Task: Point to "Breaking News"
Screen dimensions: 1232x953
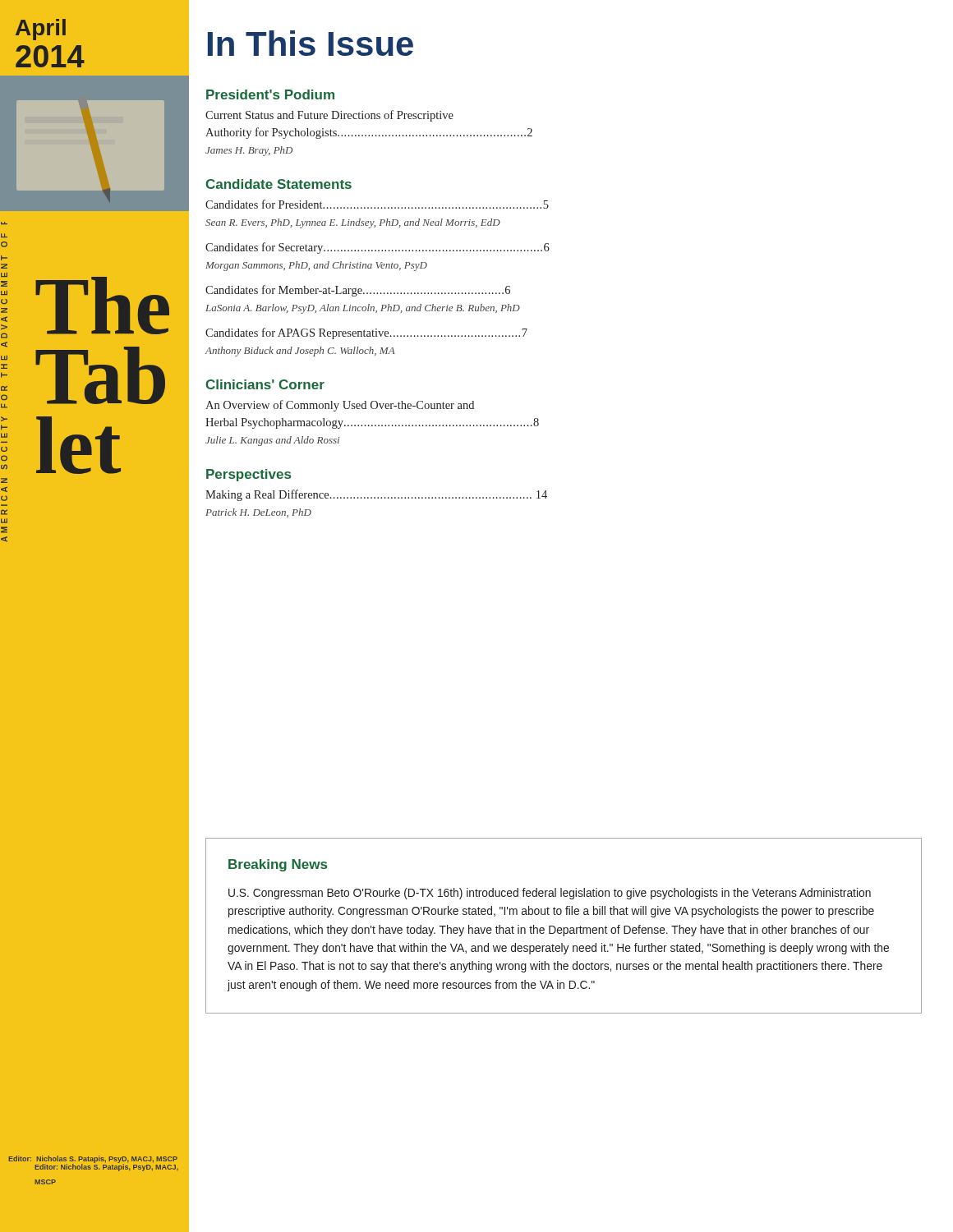Action: (278, 864)
